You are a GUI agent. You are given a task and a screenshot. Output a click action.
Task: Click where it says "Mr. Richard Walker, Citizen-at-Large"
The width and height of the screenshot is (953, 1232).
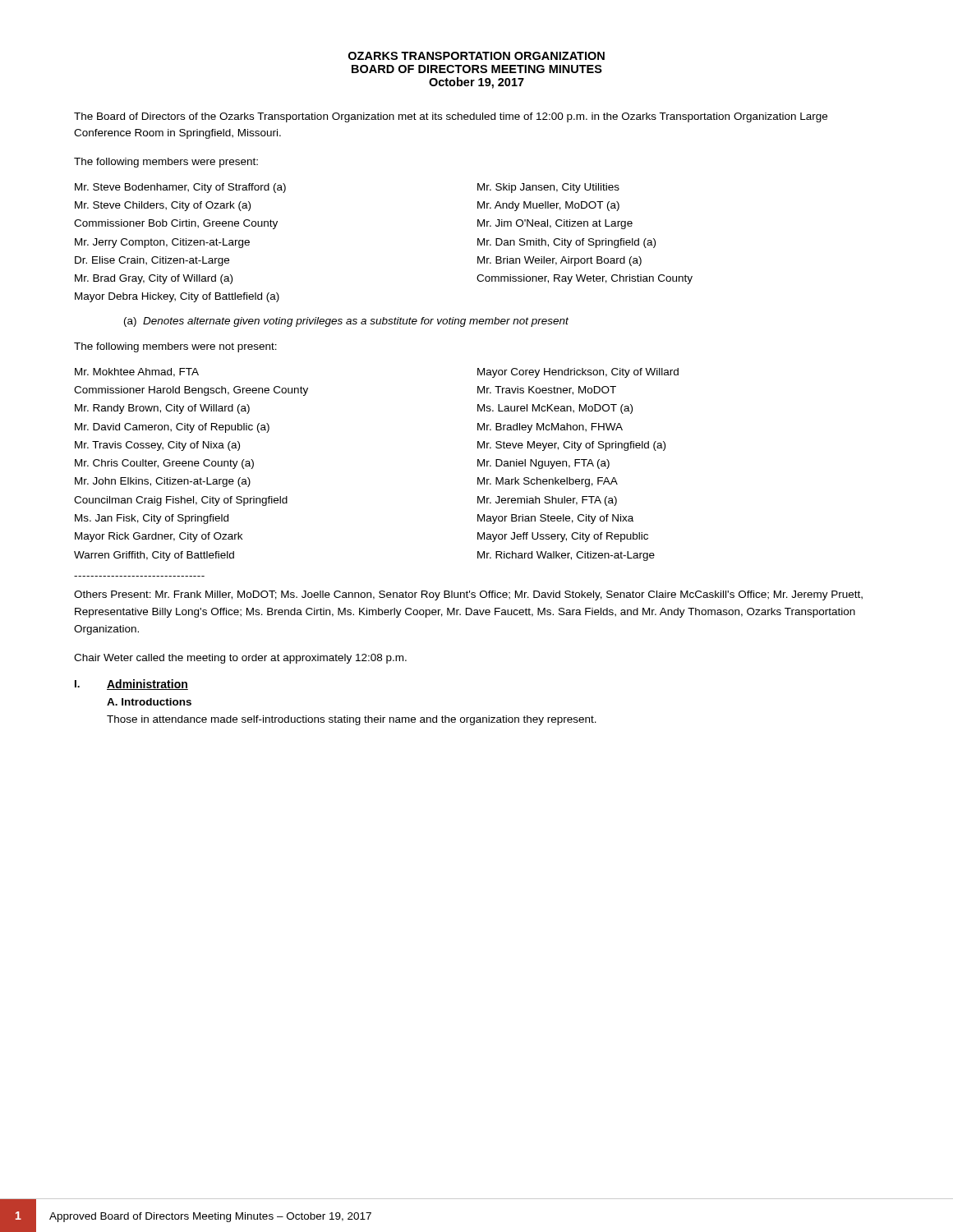coord(566,554)
